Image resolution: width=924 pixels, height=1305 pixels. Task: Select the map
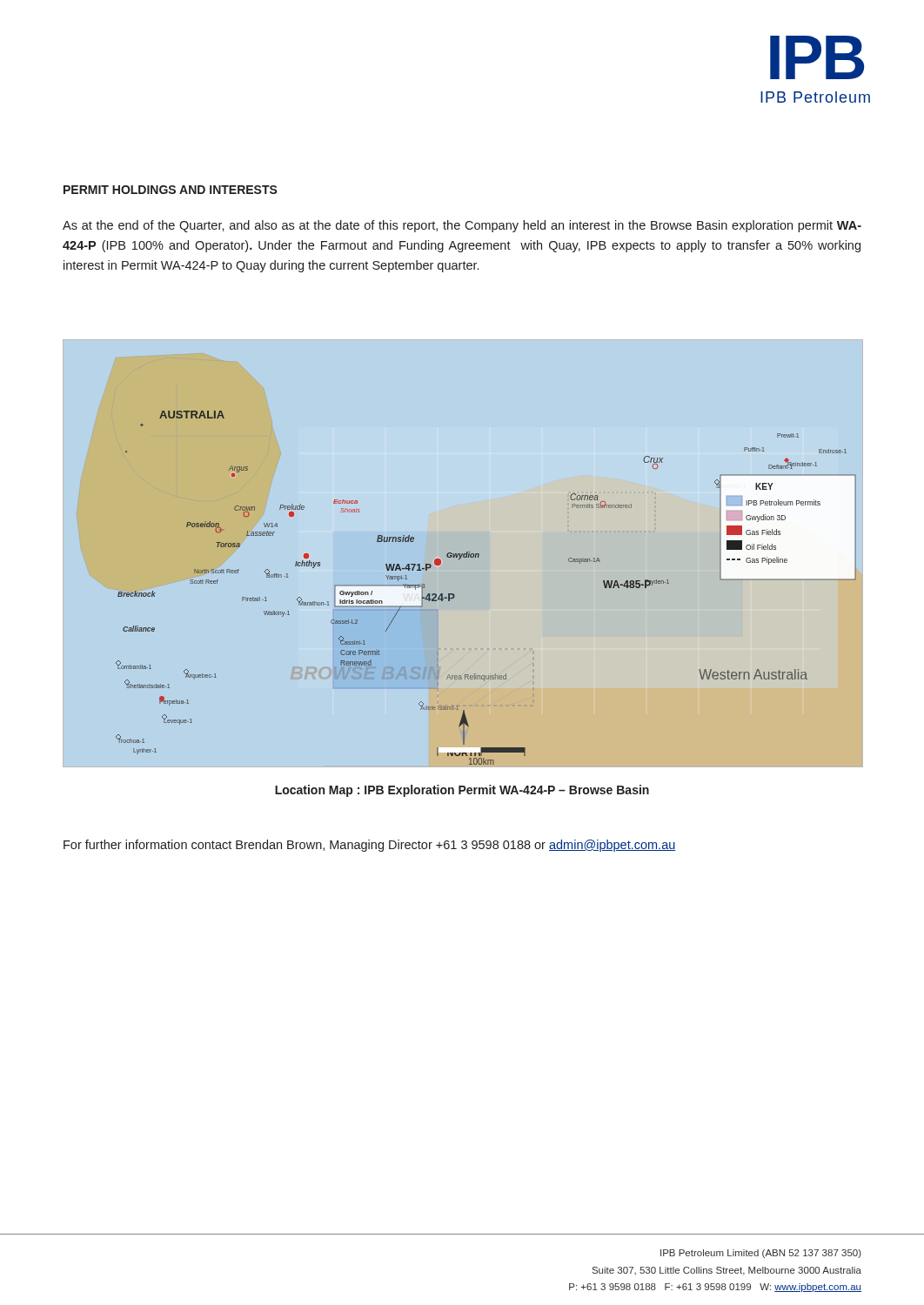coord(462,553)
